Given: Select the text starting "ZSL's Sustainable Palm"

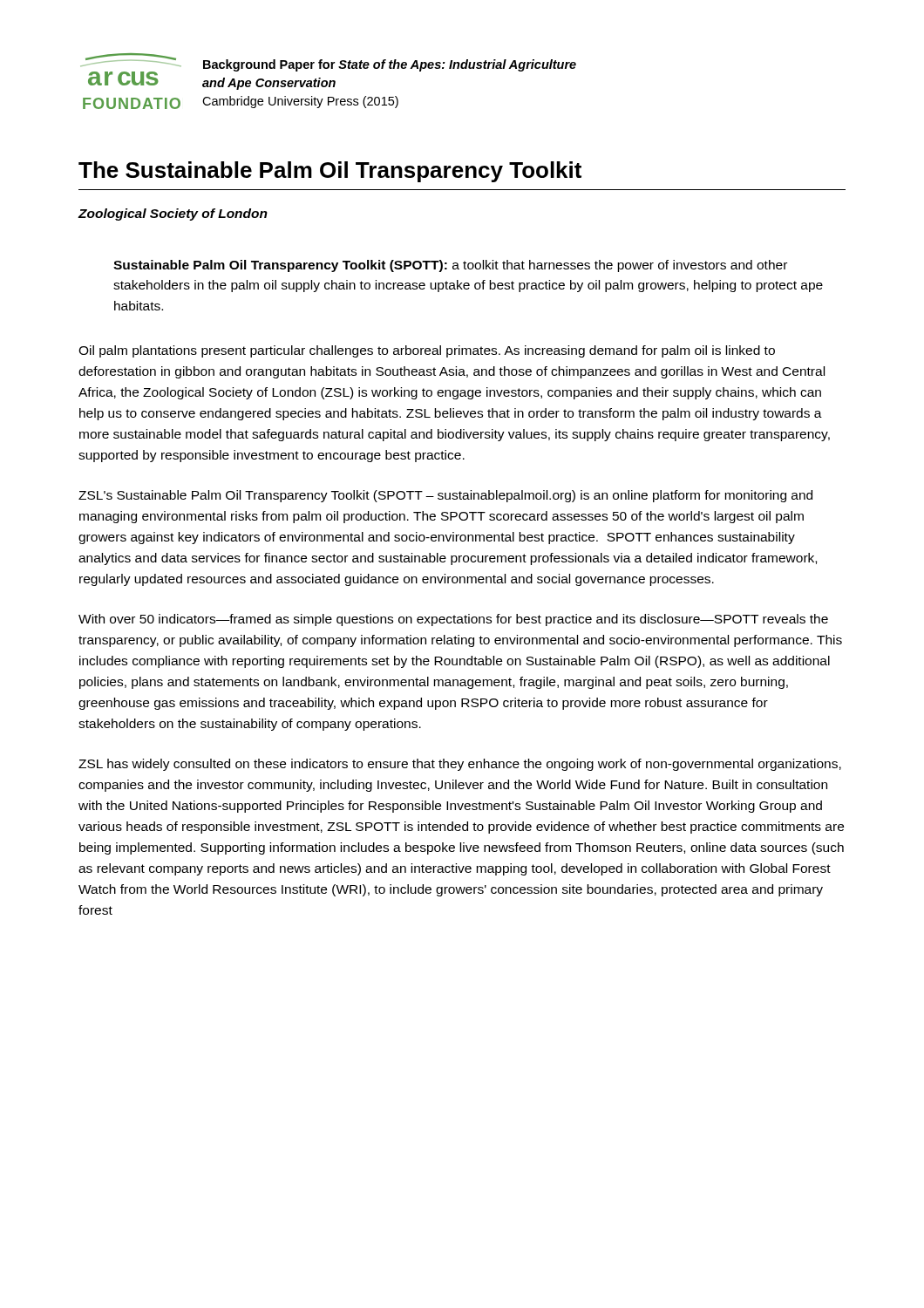Looking at the screenshot, I should pos(448,537).
